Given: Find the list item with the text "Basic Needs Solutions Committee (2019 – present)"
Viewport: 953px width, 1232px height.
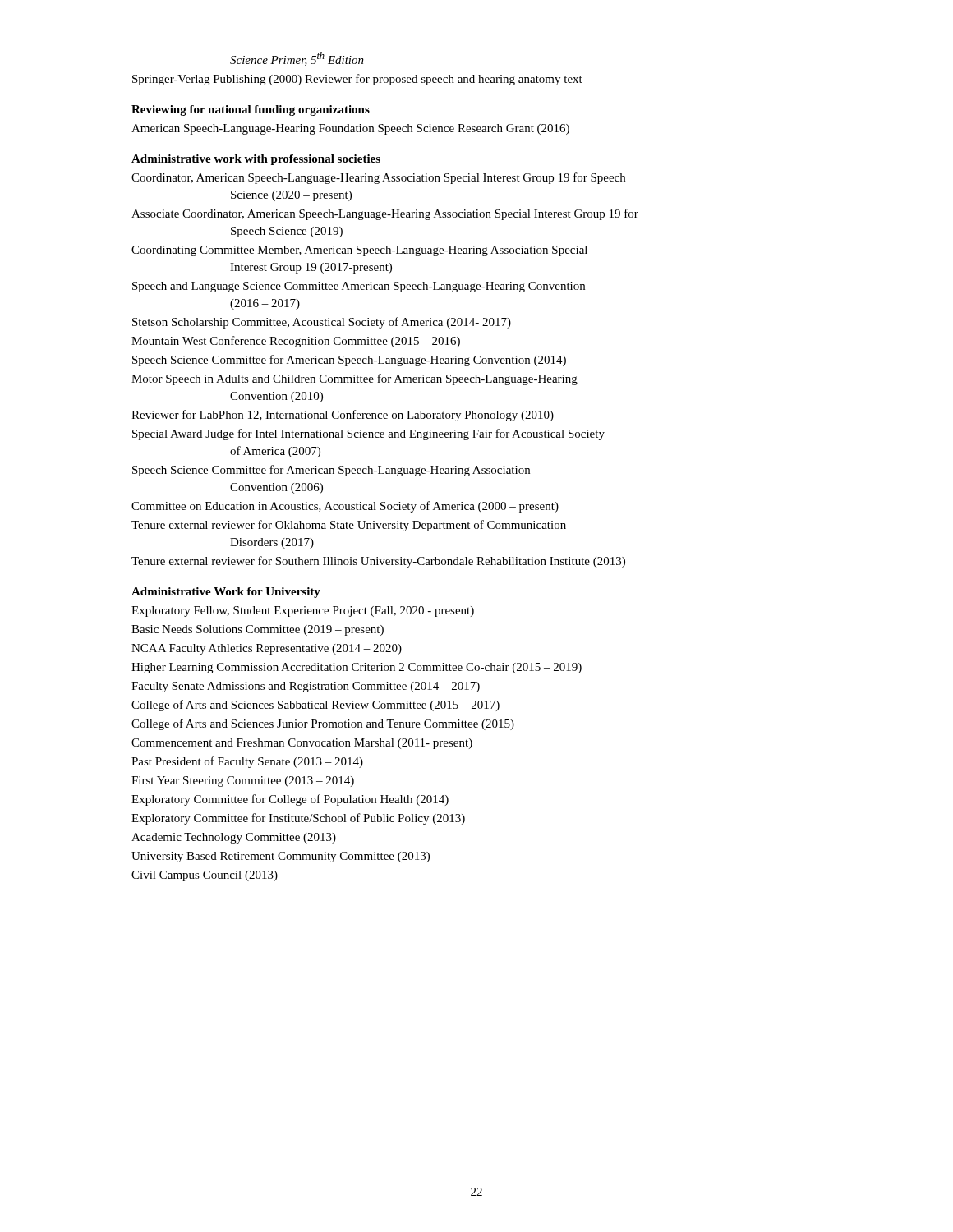Looking at the screenshot, I should (x=258, y=629).
